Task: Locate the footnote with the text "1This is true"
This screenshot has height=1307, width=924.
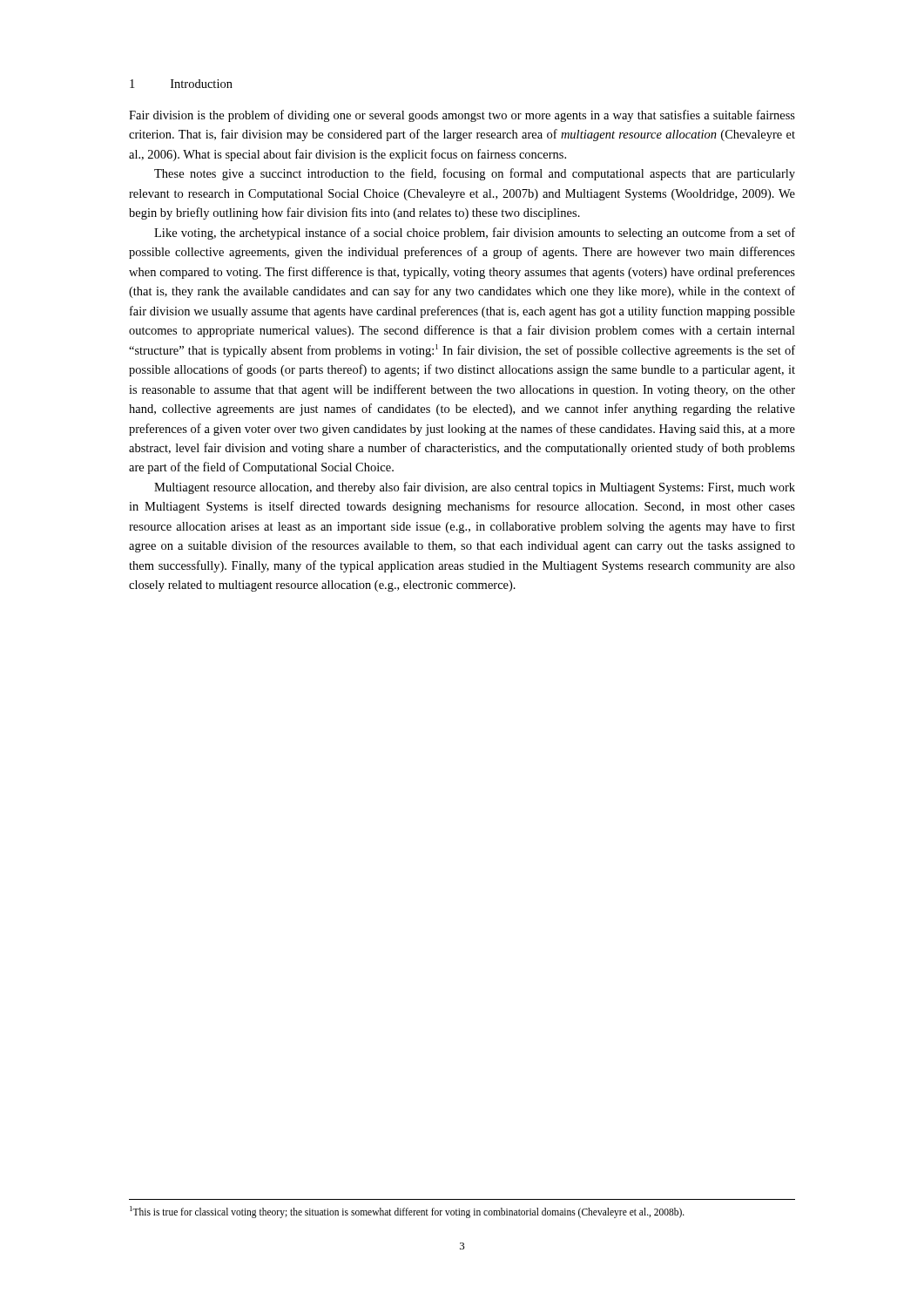Action: tap(462, 1213)
